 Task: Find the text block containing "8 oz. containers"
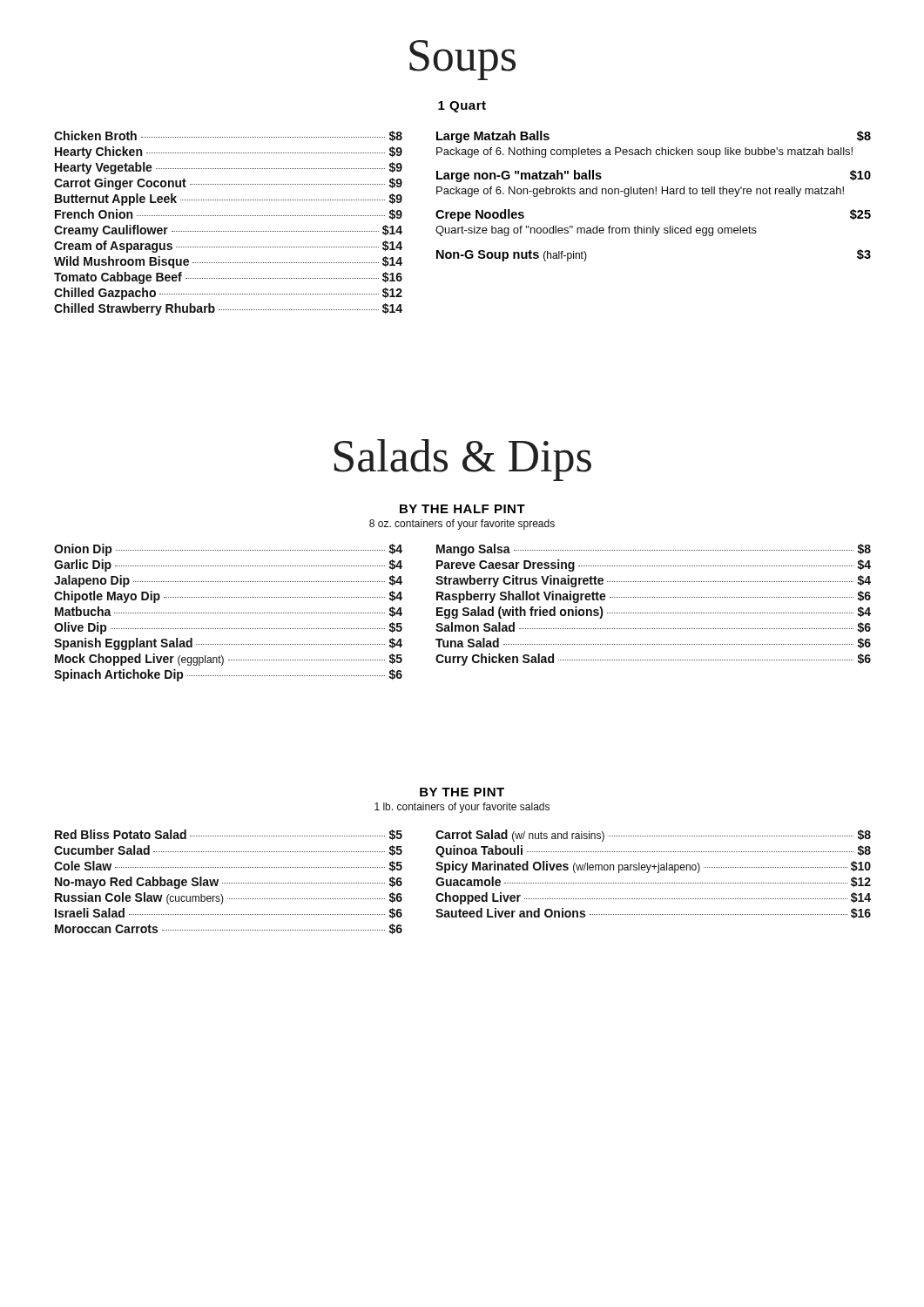point(462,524)
